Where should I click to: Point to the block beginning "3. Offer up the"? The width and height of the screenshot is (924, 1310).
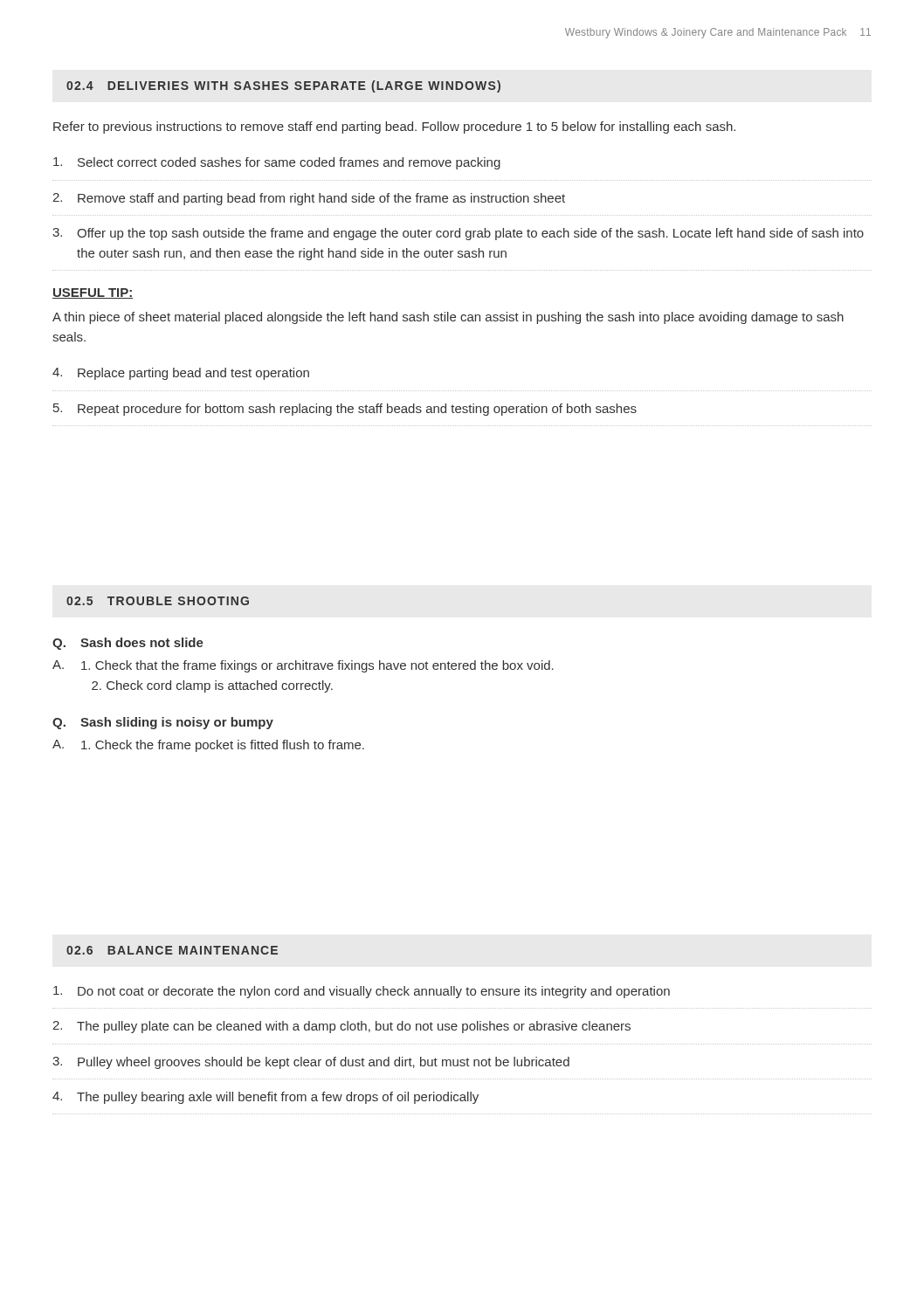462,243
